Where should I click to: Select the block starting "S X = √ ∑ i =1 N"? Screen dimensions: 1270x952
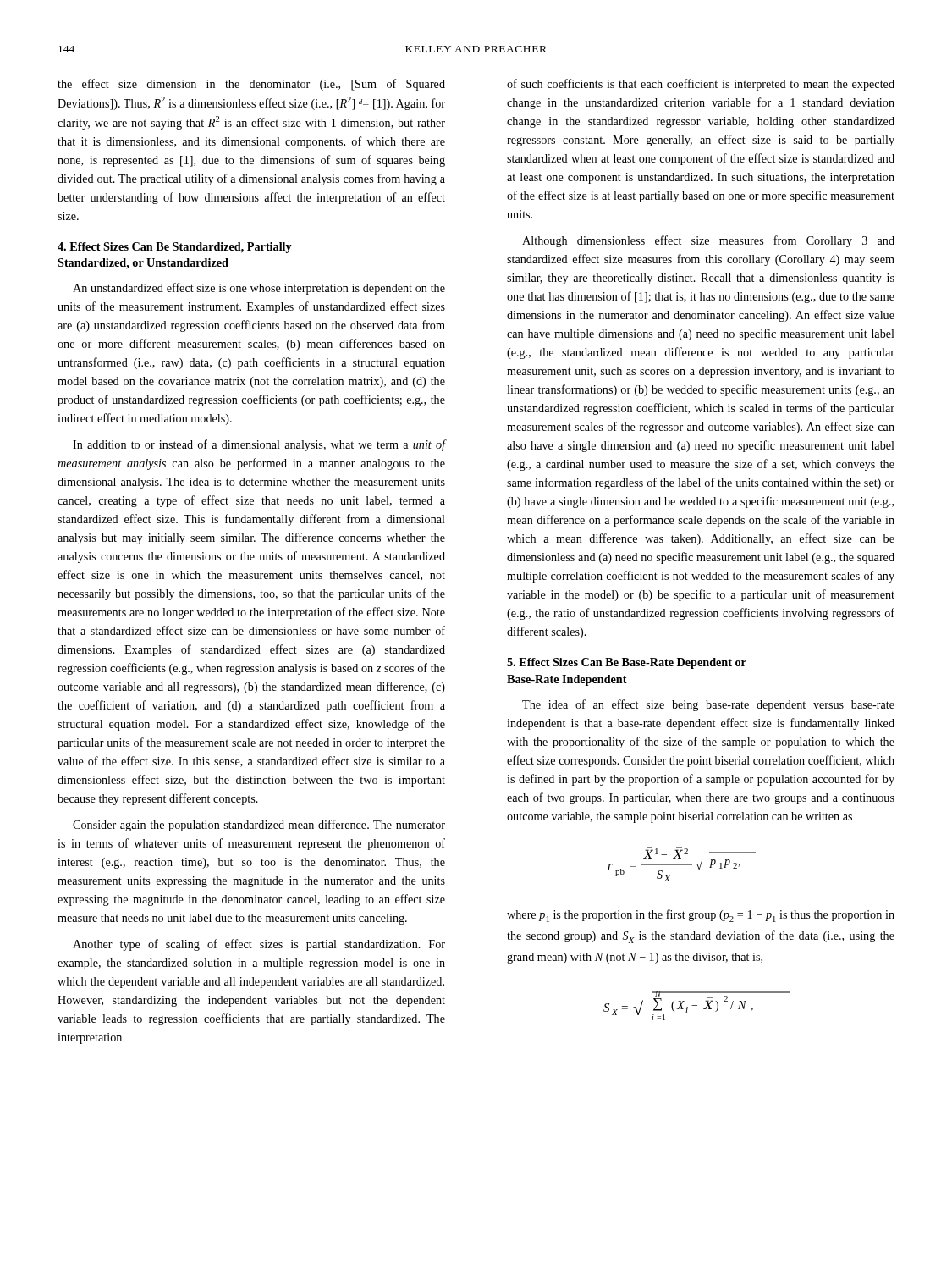coord(701,1007)
